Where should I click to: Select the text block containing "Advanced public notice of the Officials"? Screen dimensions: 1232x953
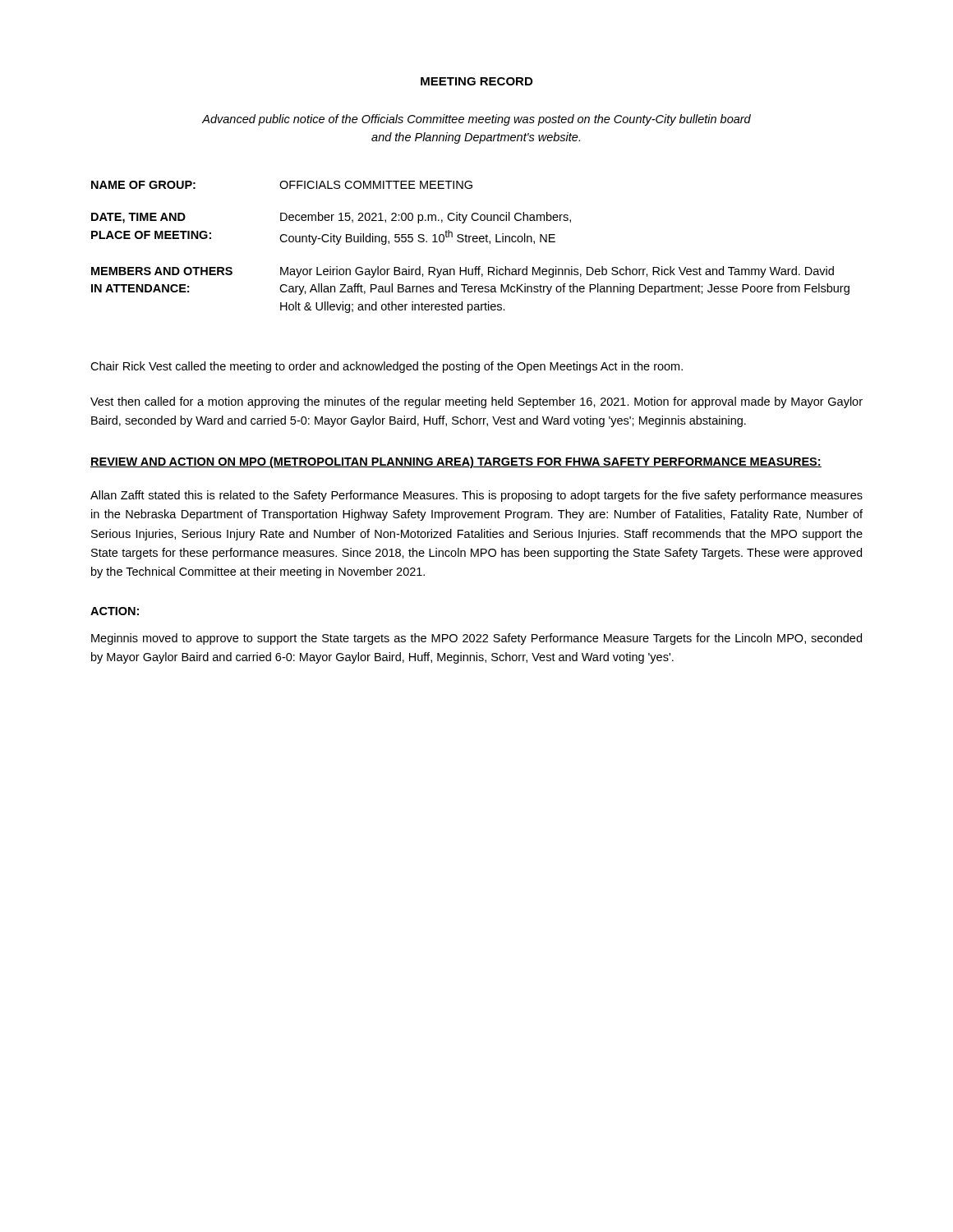point(476,128)
